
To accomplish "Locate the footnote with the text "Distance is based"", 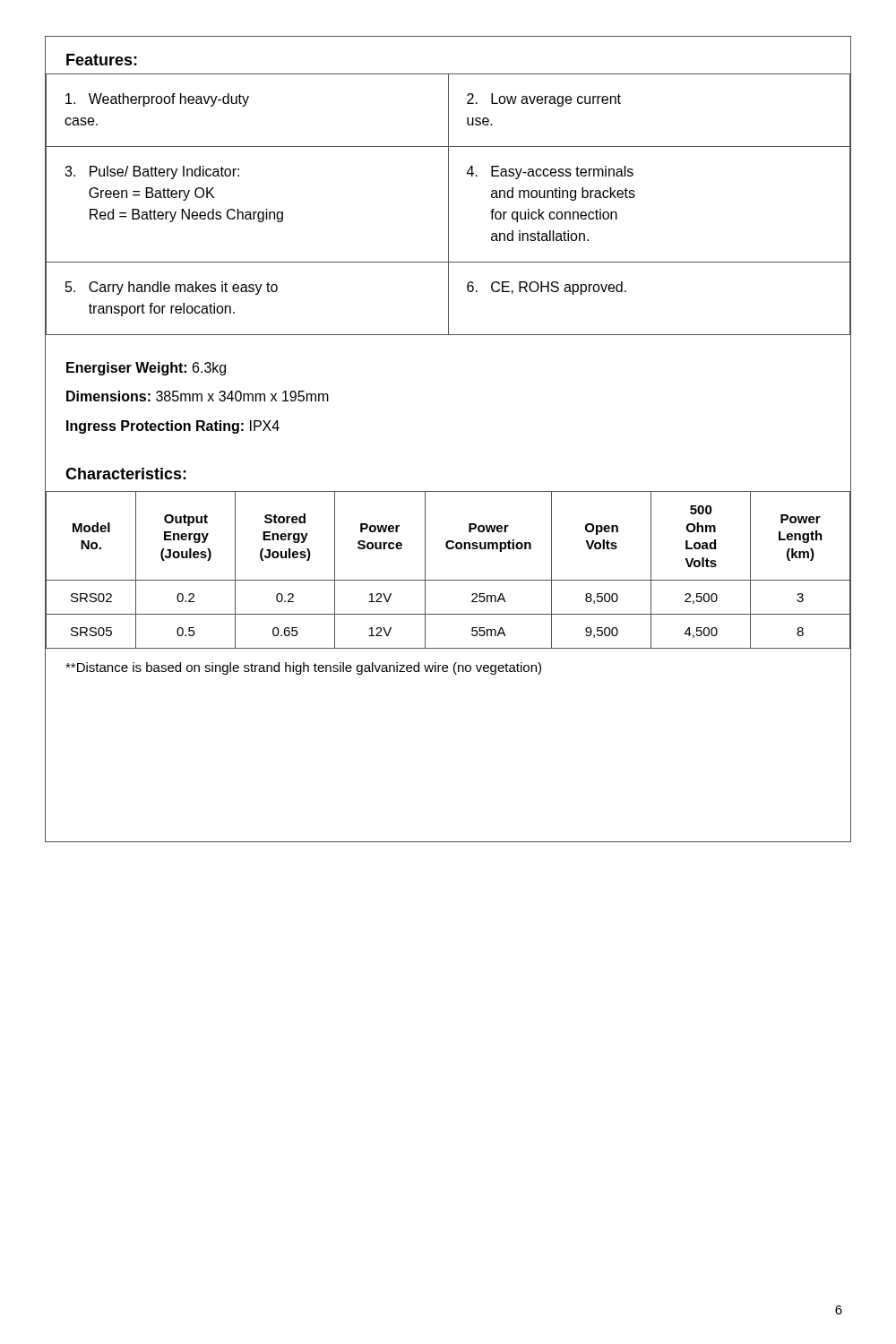I will [x=304, y=667].
